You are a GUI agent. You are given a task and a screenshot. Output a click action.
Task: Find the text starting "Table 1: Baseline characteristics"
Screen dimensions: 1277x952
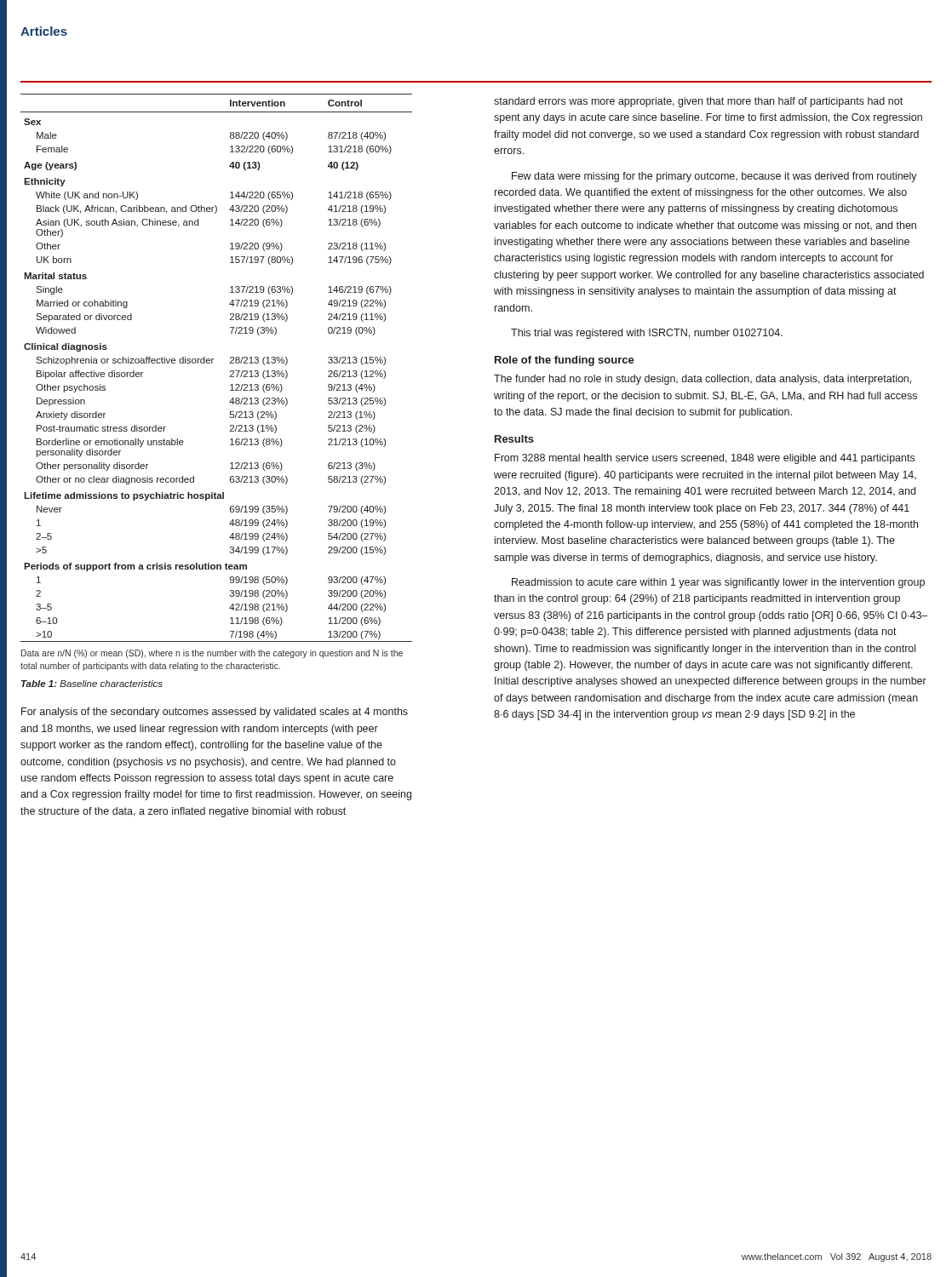[x=92, y=684]
